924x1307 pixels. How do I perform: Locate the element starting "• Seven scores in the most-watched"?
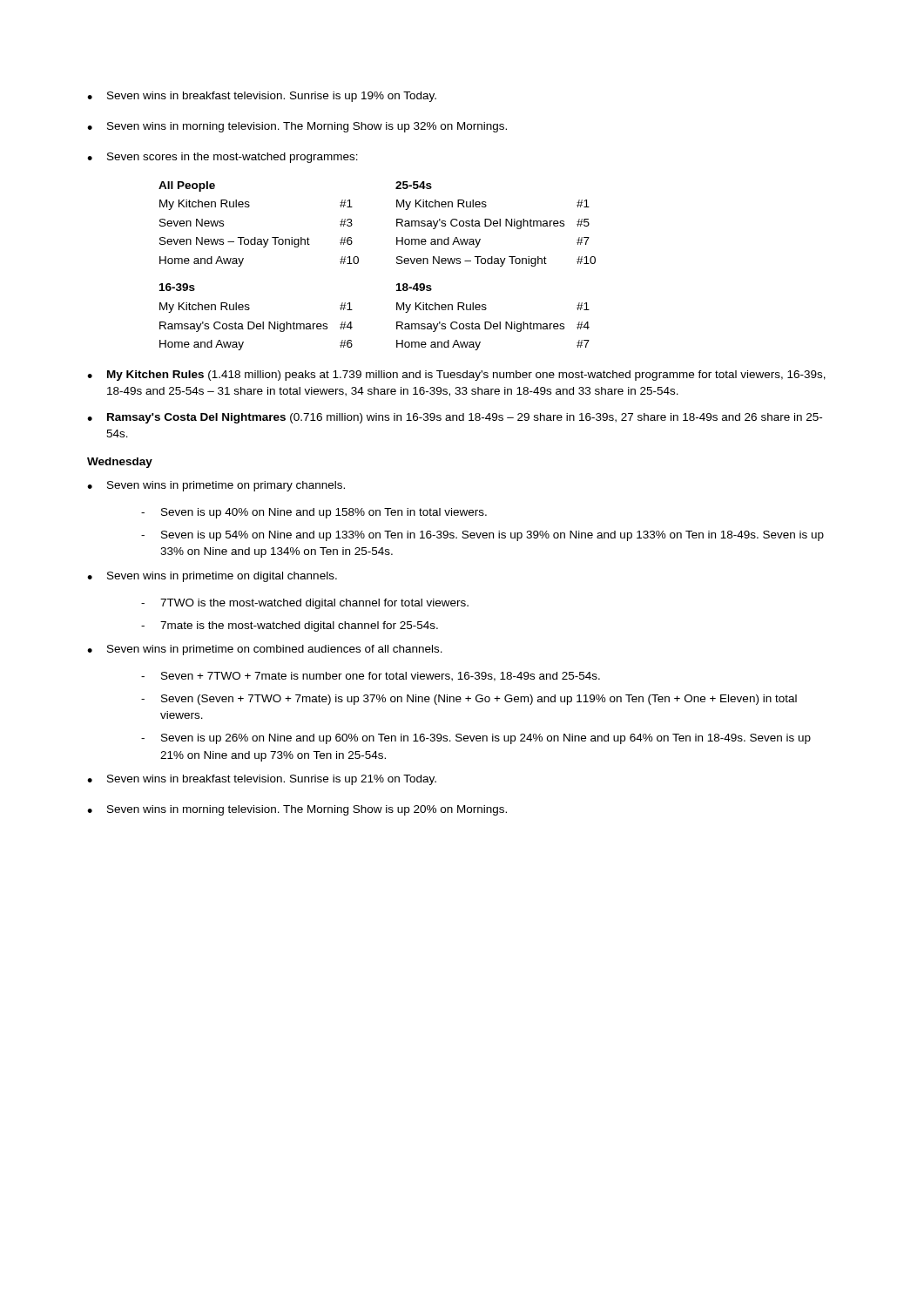click(x=223, y=158)
